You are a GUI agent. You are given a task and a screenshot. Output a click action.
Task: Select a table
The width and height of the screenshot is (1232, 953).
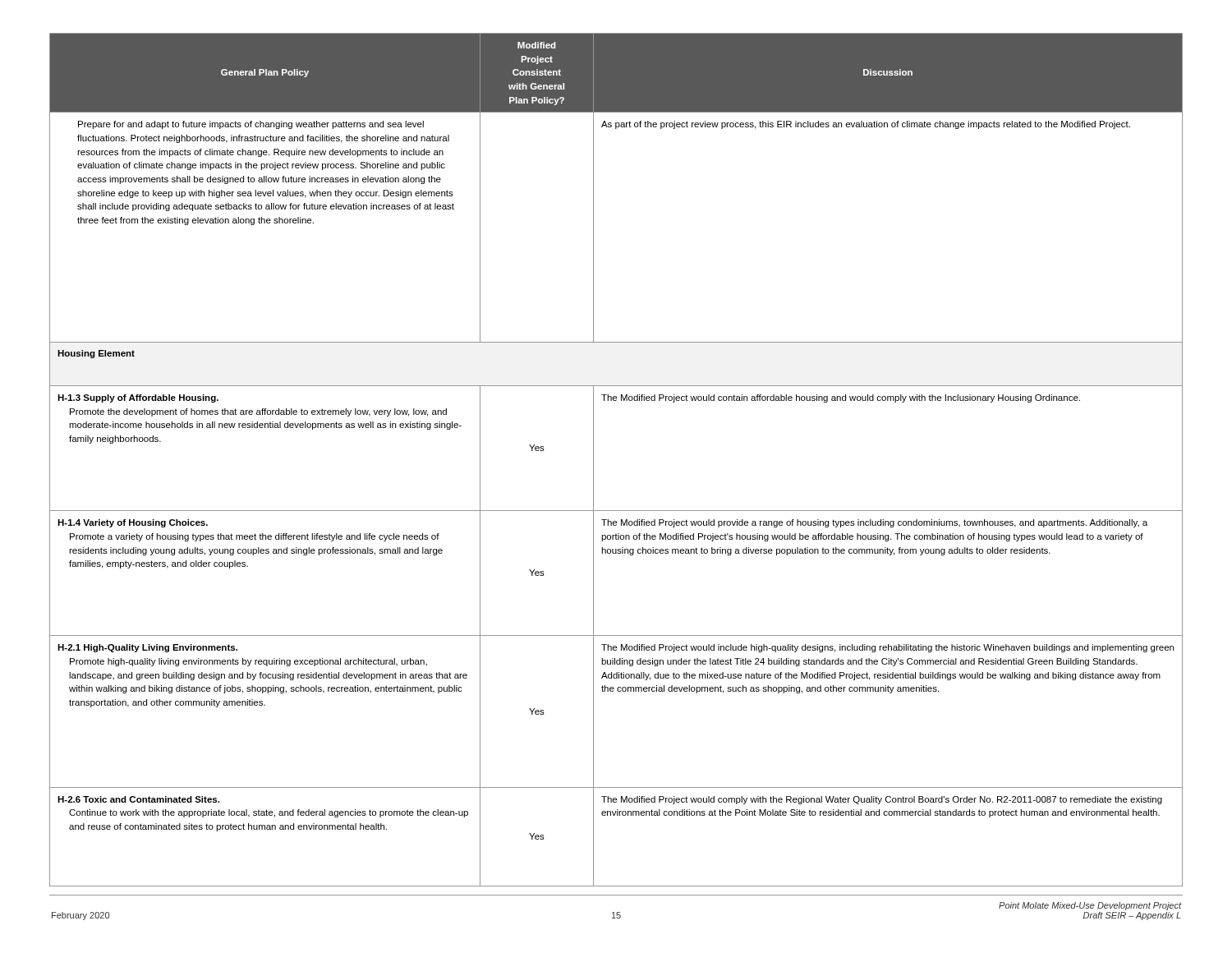[616, 460]
